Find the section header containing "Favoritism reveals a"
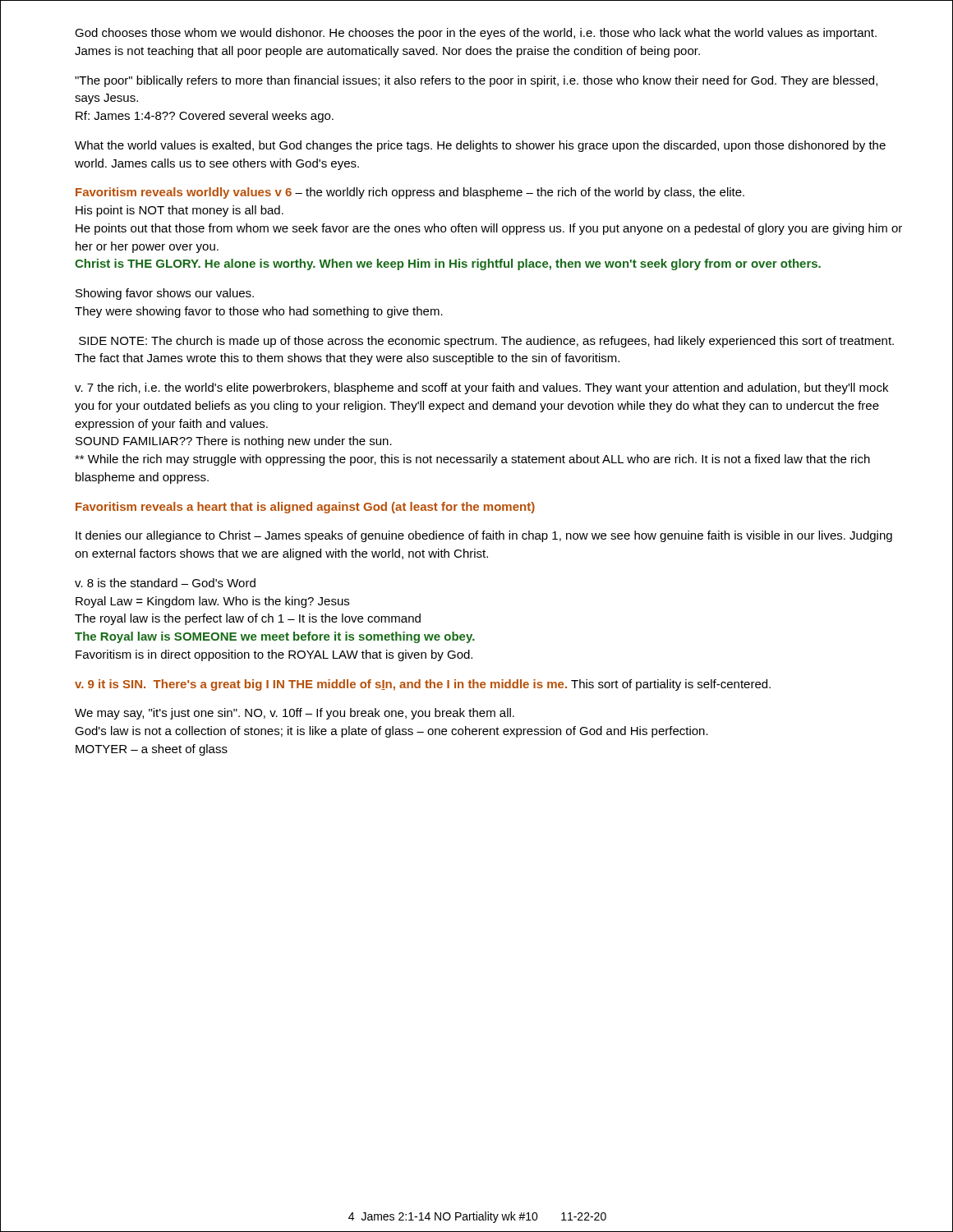Viewport: 953px width, 1232px height. coord(305,506)
